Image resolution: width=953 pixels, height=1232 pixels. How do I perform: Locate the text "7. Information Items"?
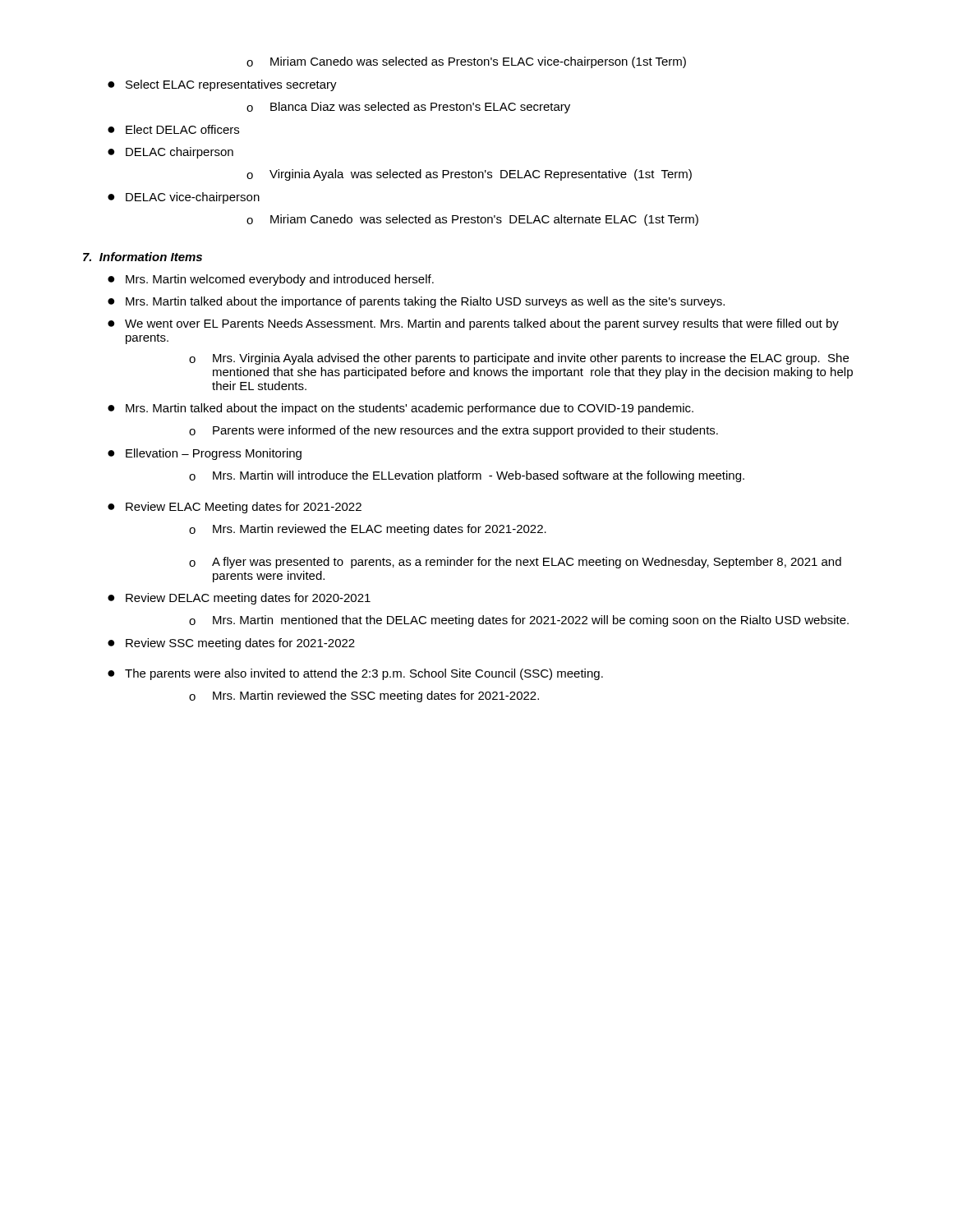click(x=142, y=257)
